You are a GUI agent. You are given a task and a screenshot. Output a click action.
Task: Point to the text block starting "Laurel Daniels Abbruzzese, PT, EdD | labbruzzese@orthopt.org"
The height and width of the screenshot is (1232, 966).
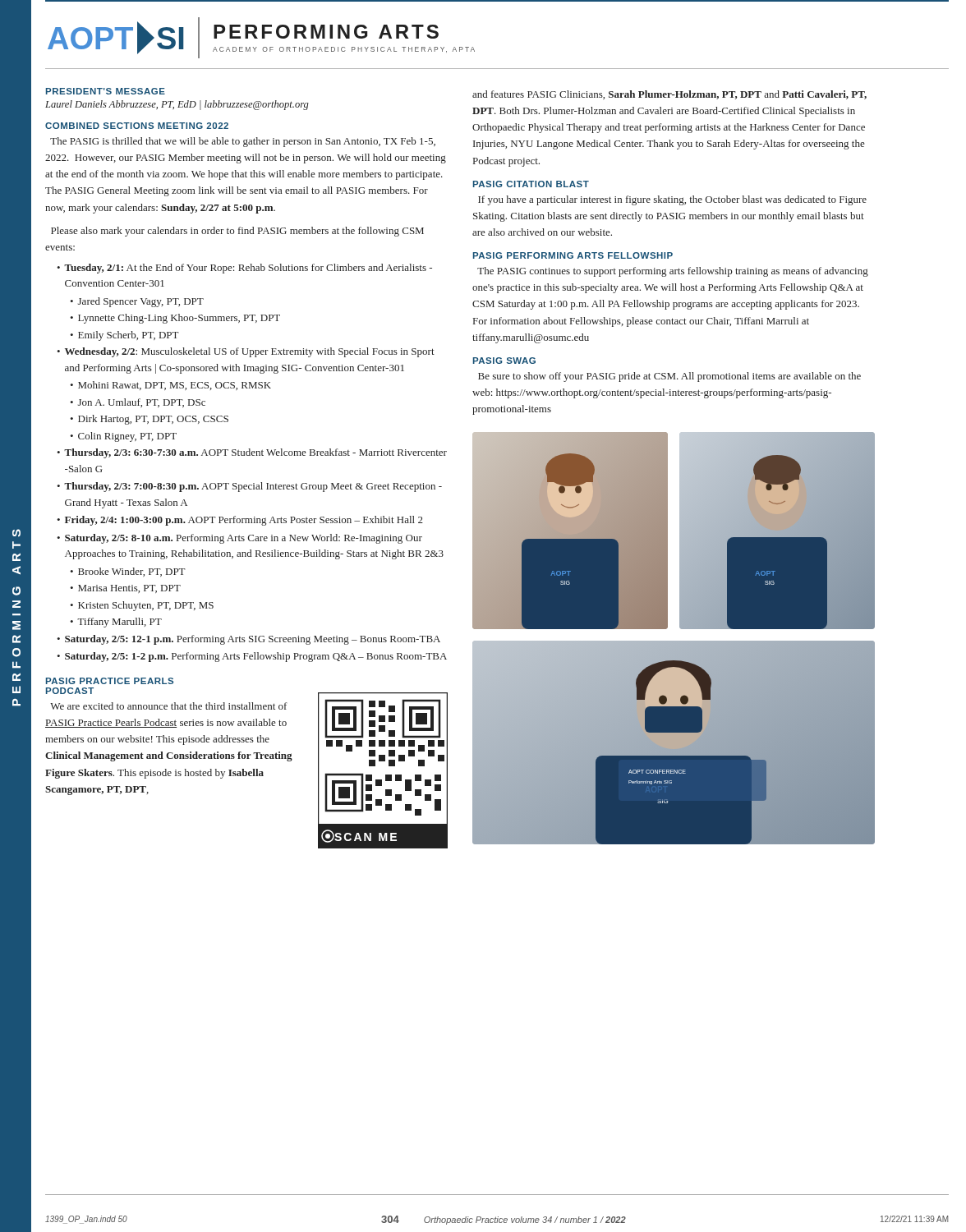[x=177, y=104]
